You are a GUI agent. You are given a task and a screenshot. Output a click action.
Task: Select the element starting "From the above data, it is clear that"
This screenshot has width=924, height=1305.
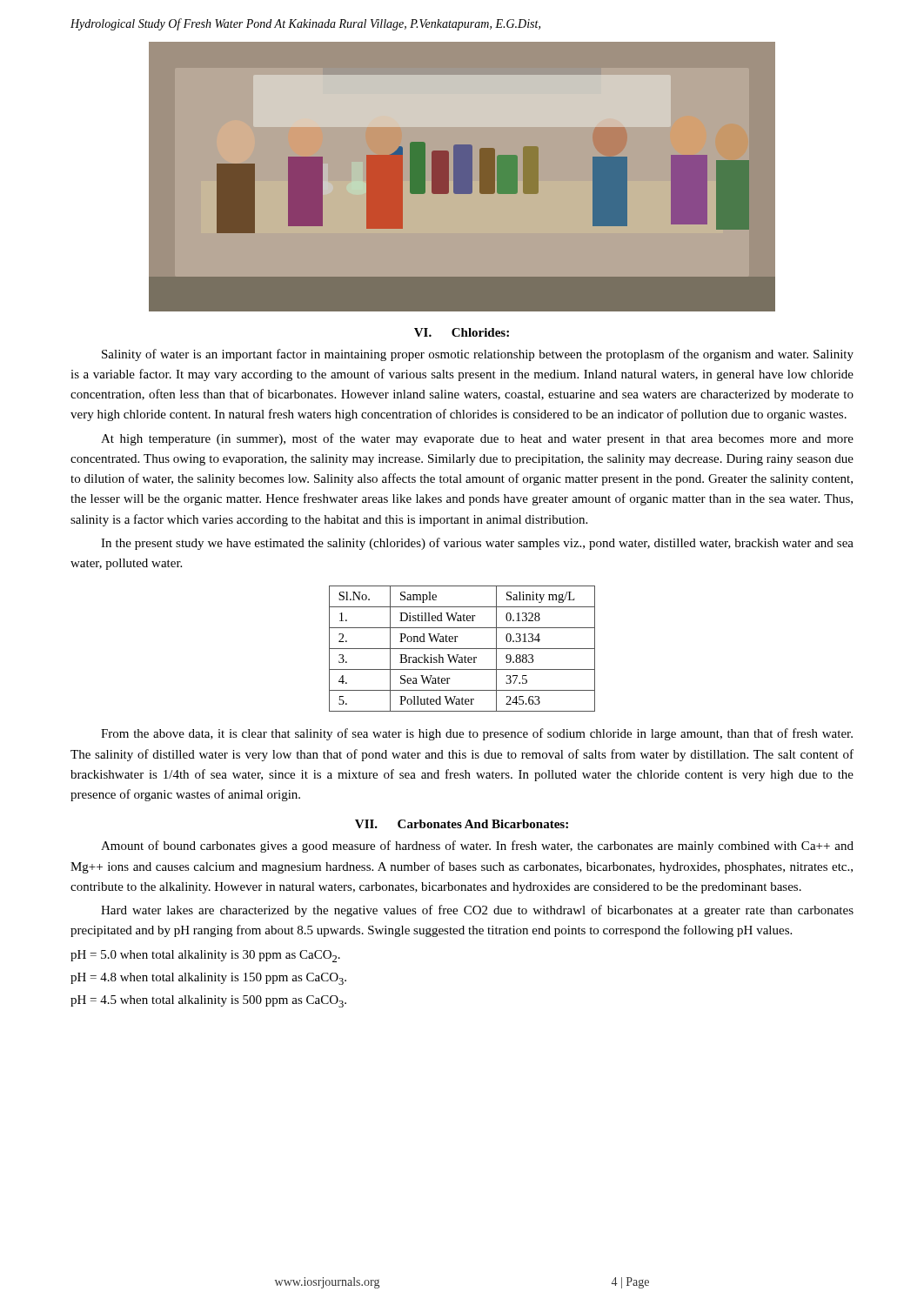(462, 765)
